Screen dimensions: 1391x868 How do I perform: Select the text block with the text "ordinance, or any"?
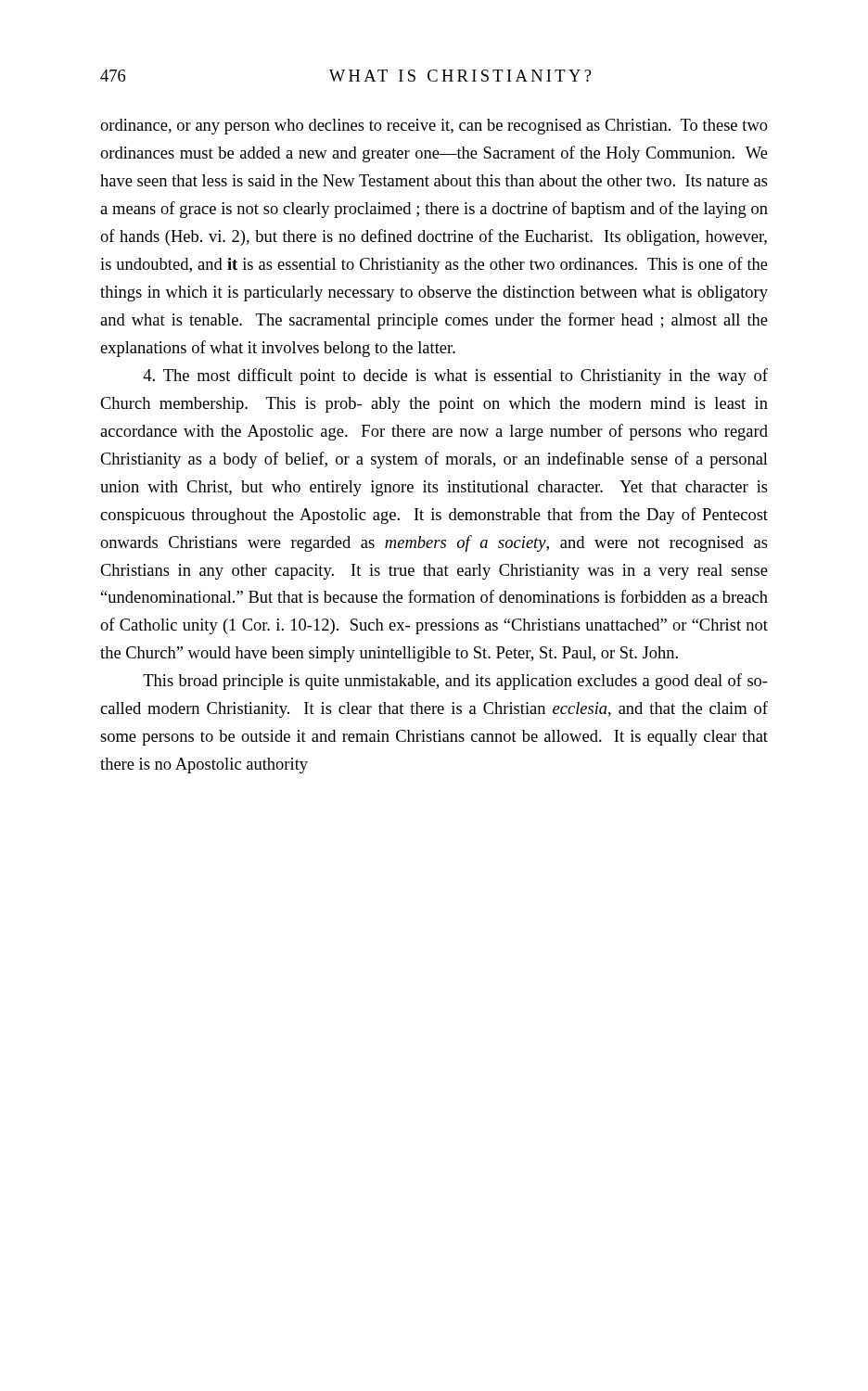(434, 237)
